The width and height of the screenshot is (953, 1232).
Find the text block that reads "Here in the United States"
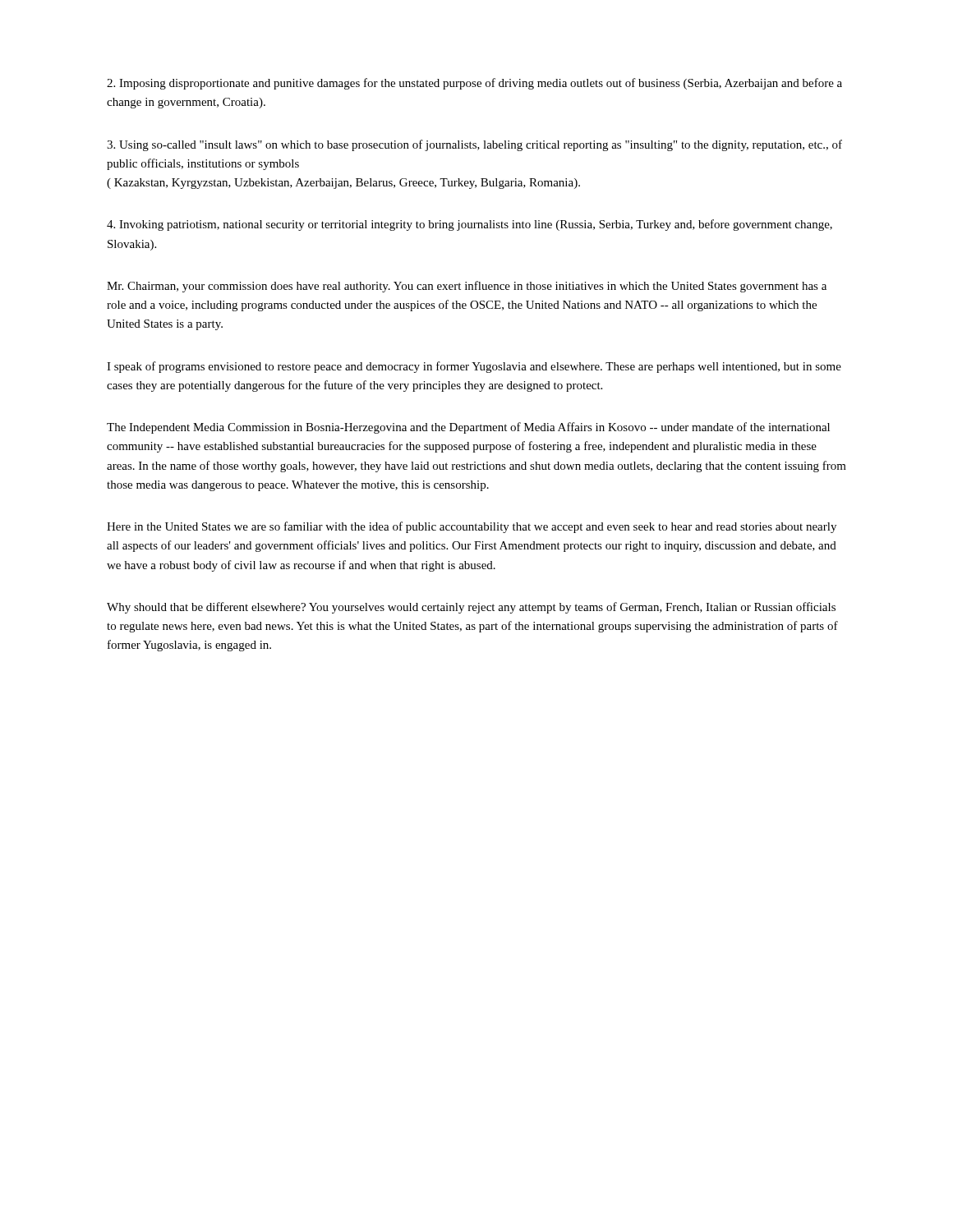click(472, 546)
